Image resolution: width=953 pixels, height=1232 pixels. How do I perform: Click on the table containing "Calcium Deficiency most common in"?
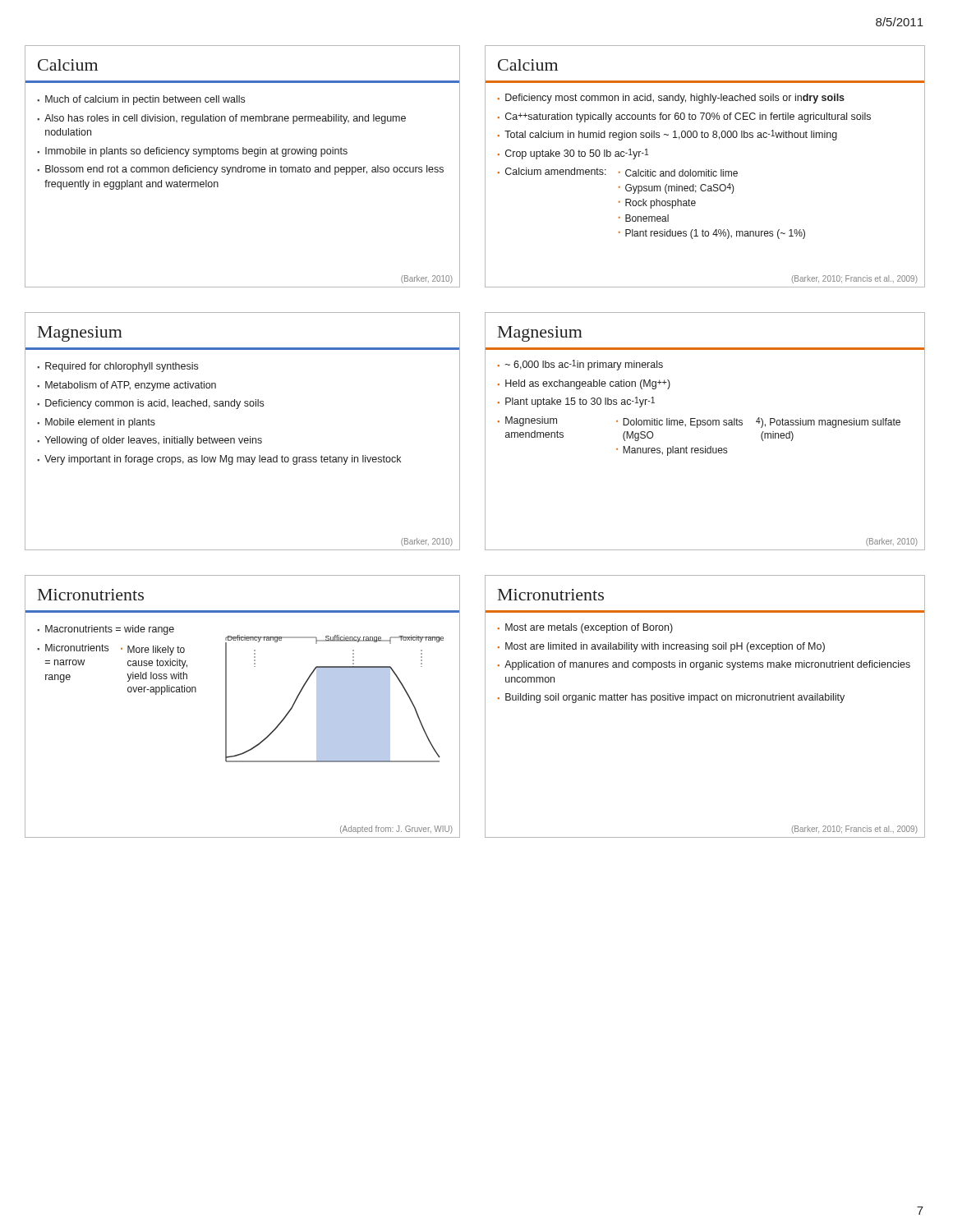(x=705, y=166)
